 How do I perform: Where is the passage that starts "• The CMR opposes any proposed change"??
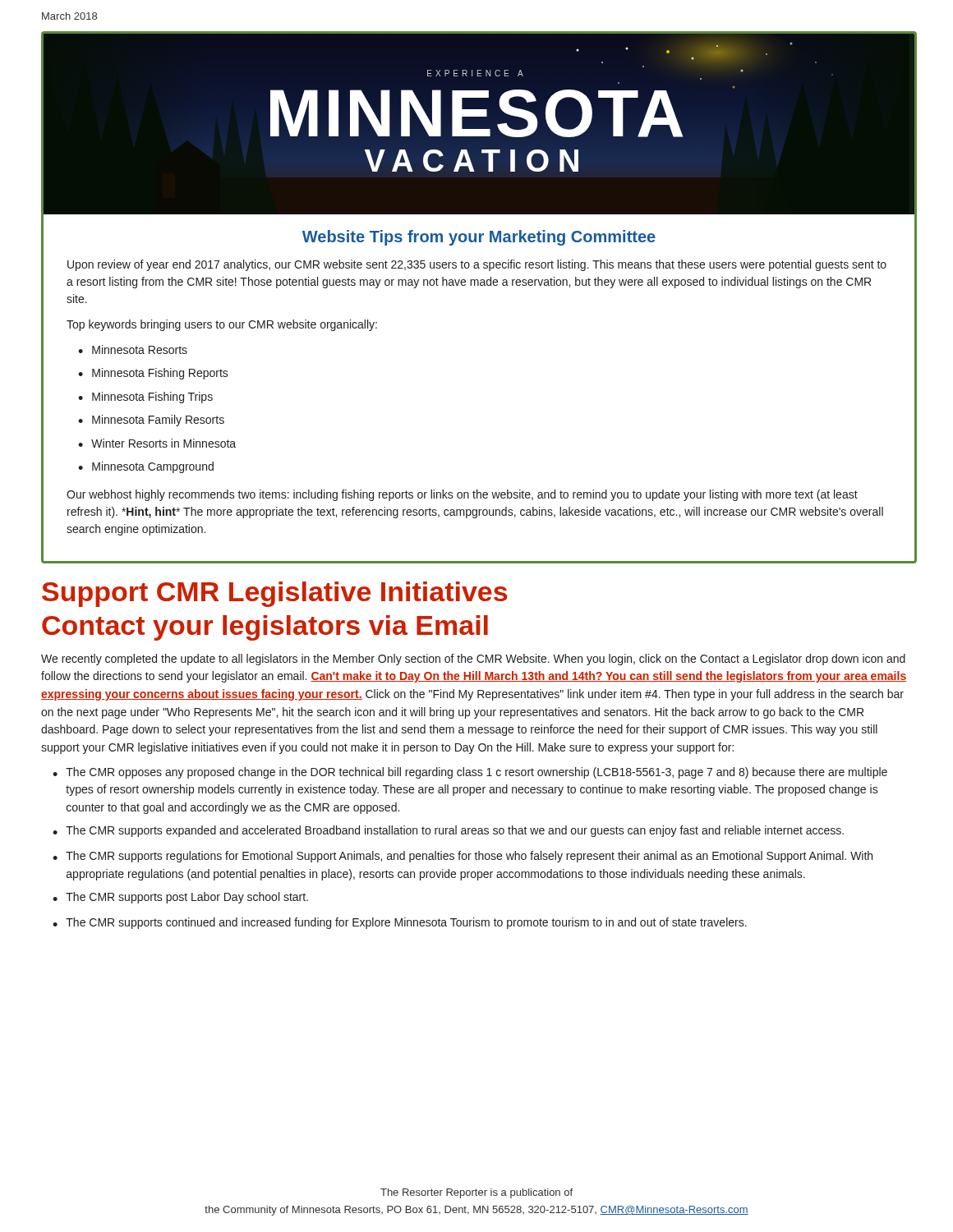click(482, 790)
